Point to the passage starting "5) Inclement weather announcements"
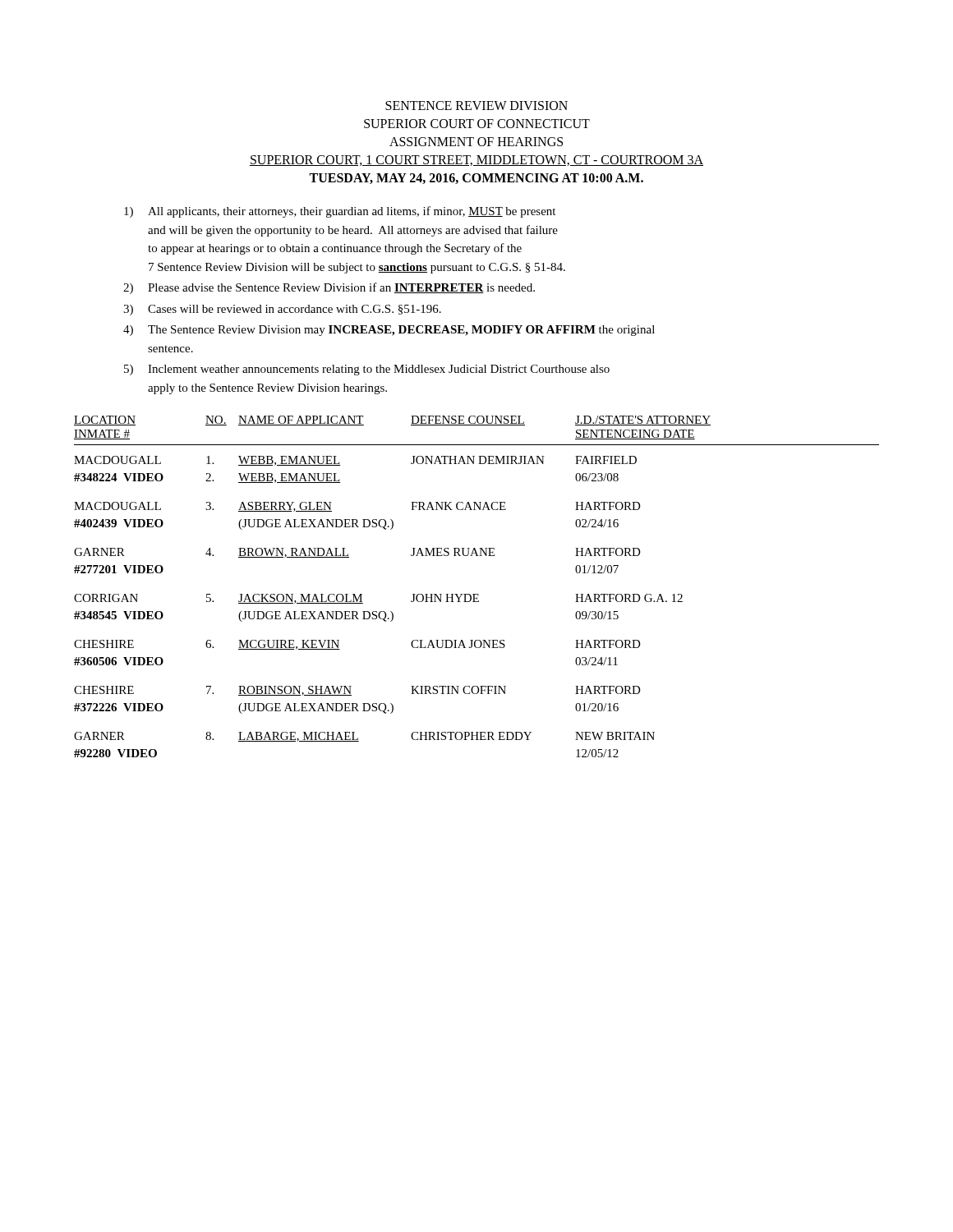953x1232 pixels. click(501, 378)
